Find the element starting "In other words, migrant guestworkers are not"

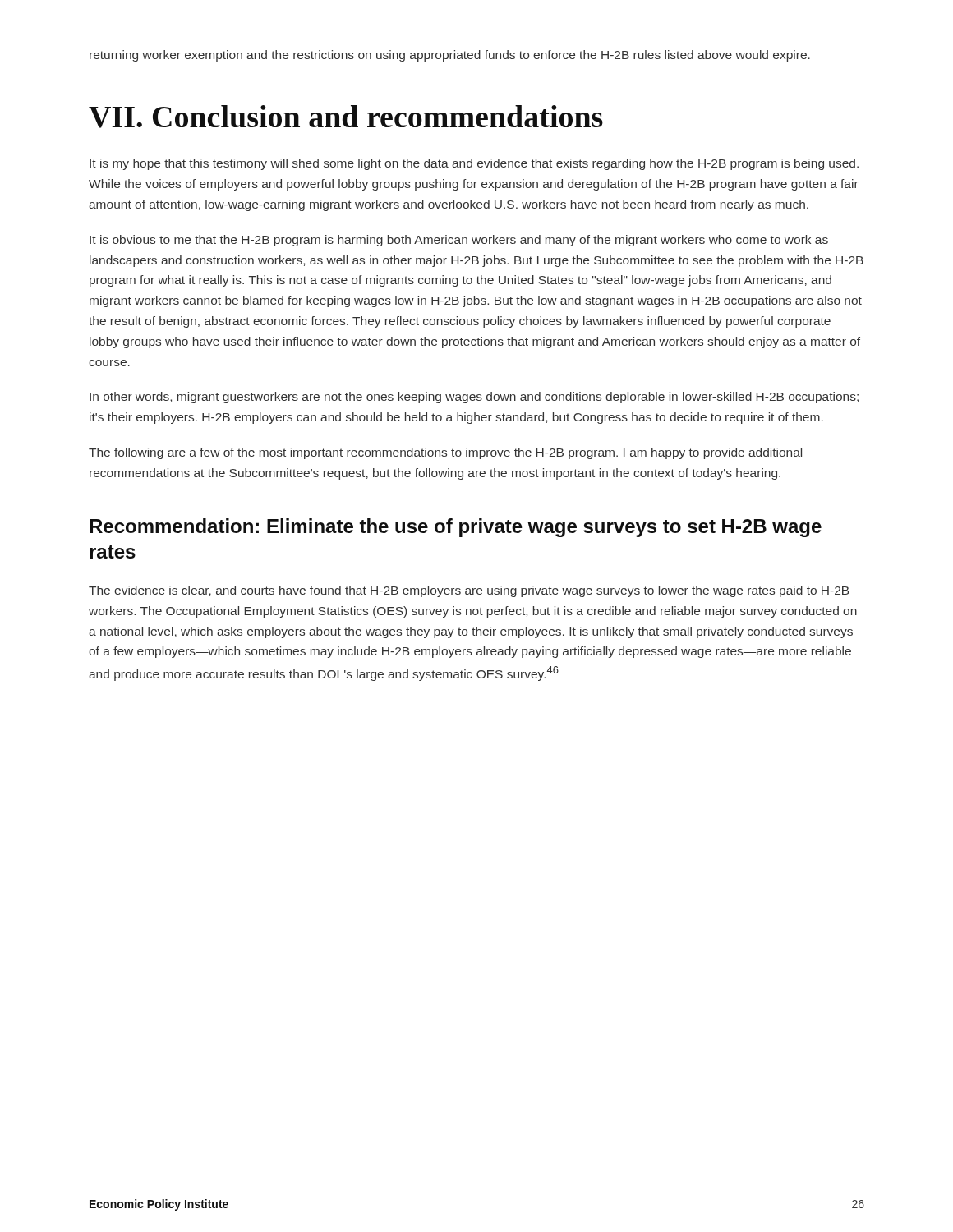[474, 407]
